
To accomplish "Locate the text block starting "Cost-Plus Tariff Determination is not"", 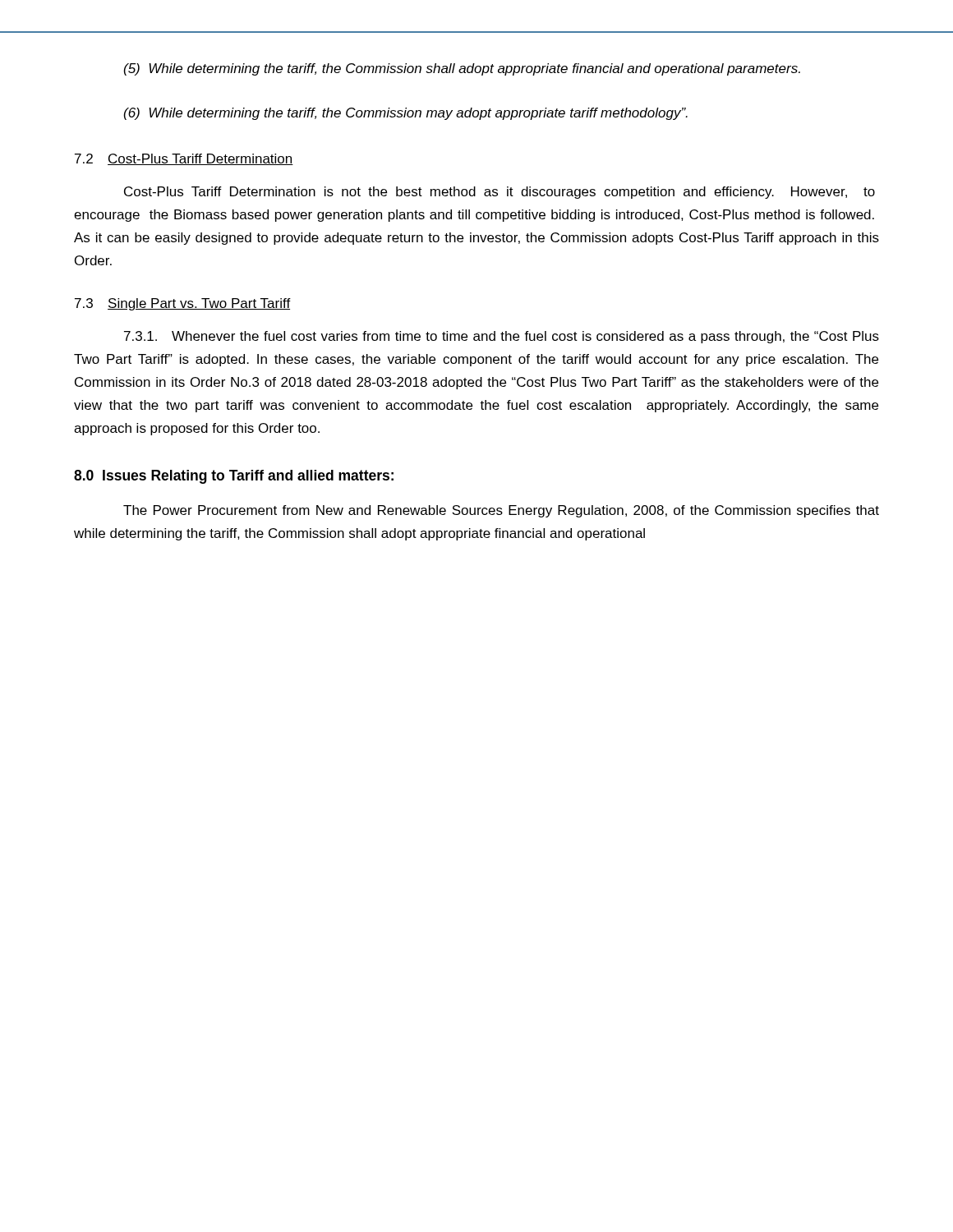I will (476, 226).
